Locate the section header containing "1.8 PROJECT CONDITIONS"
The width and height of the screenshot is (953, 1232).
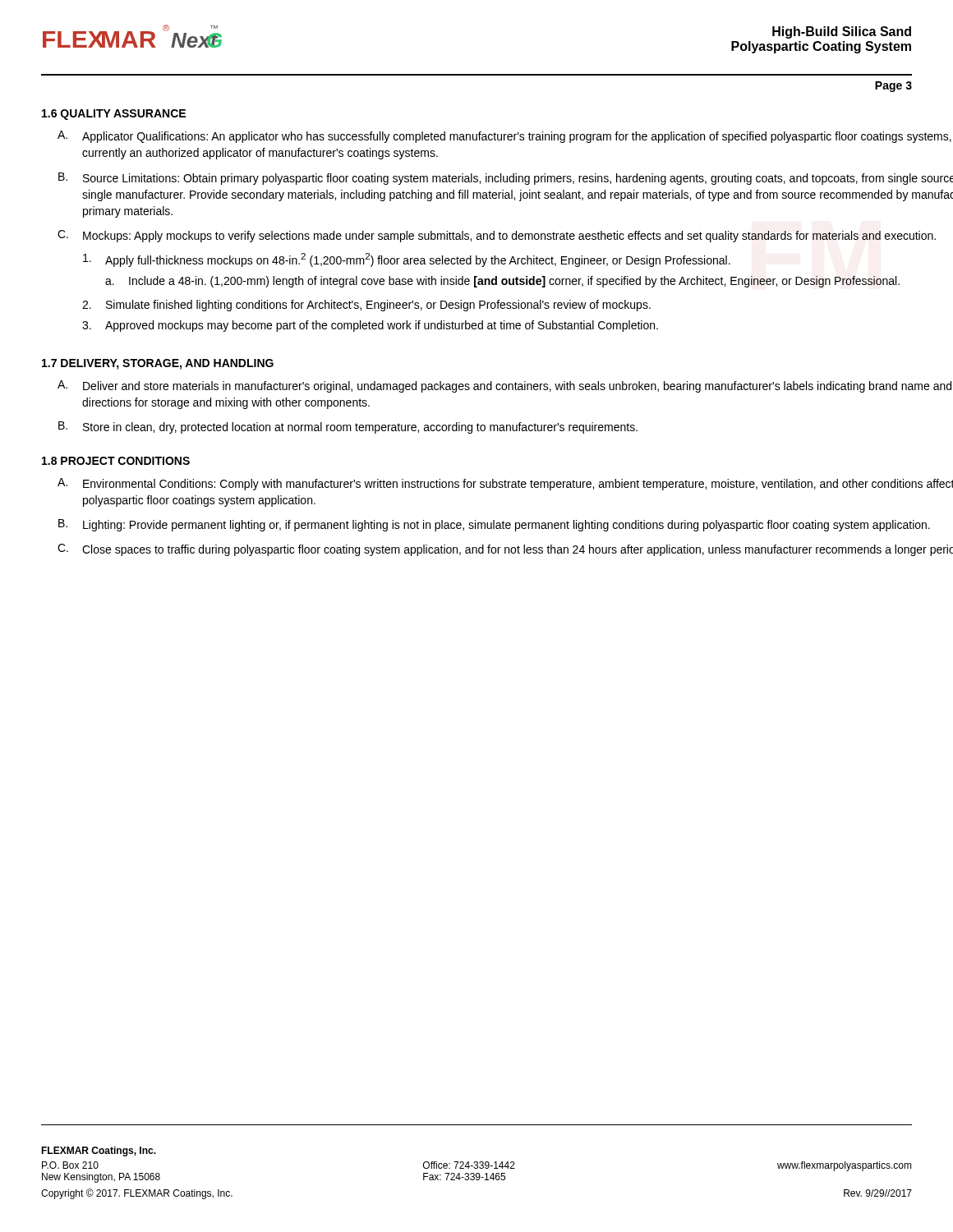pyautogui.click(x=116, y=460)
